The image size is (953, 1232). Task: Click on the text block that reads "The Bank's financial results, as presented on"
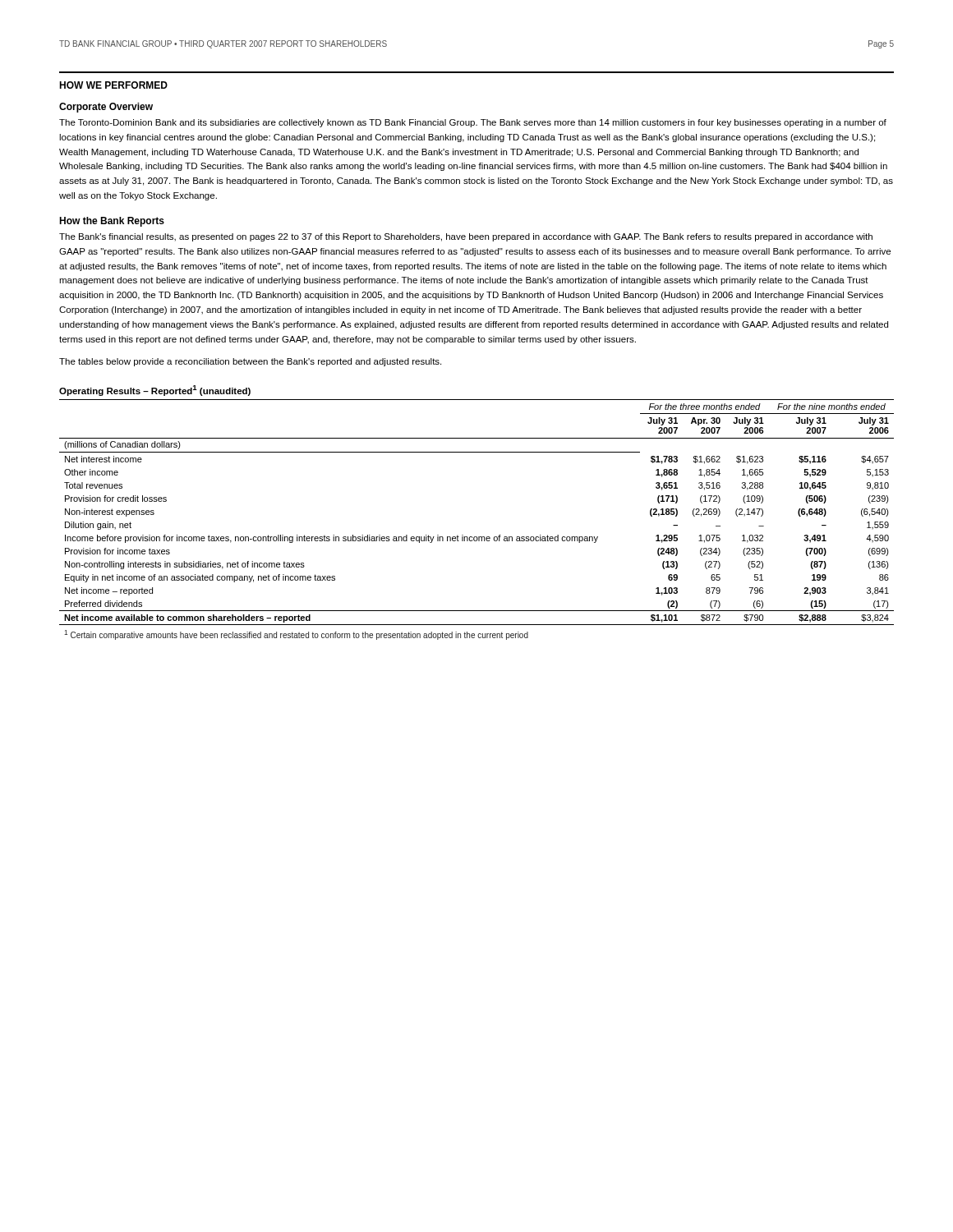475,288
